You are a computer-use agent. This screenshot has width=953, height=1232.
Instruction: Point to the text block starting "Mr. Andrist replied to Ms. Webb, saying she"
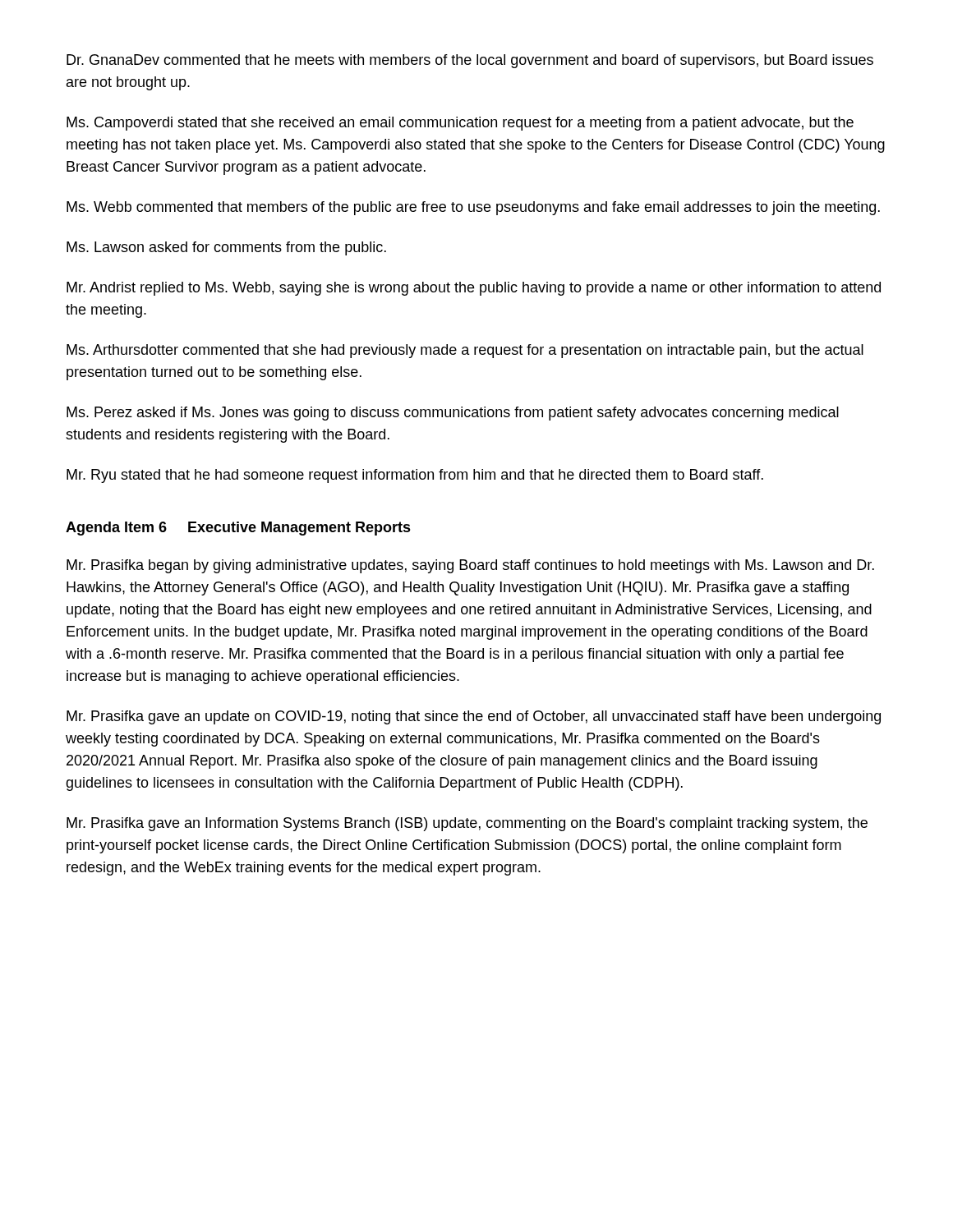tap(474, 299)
